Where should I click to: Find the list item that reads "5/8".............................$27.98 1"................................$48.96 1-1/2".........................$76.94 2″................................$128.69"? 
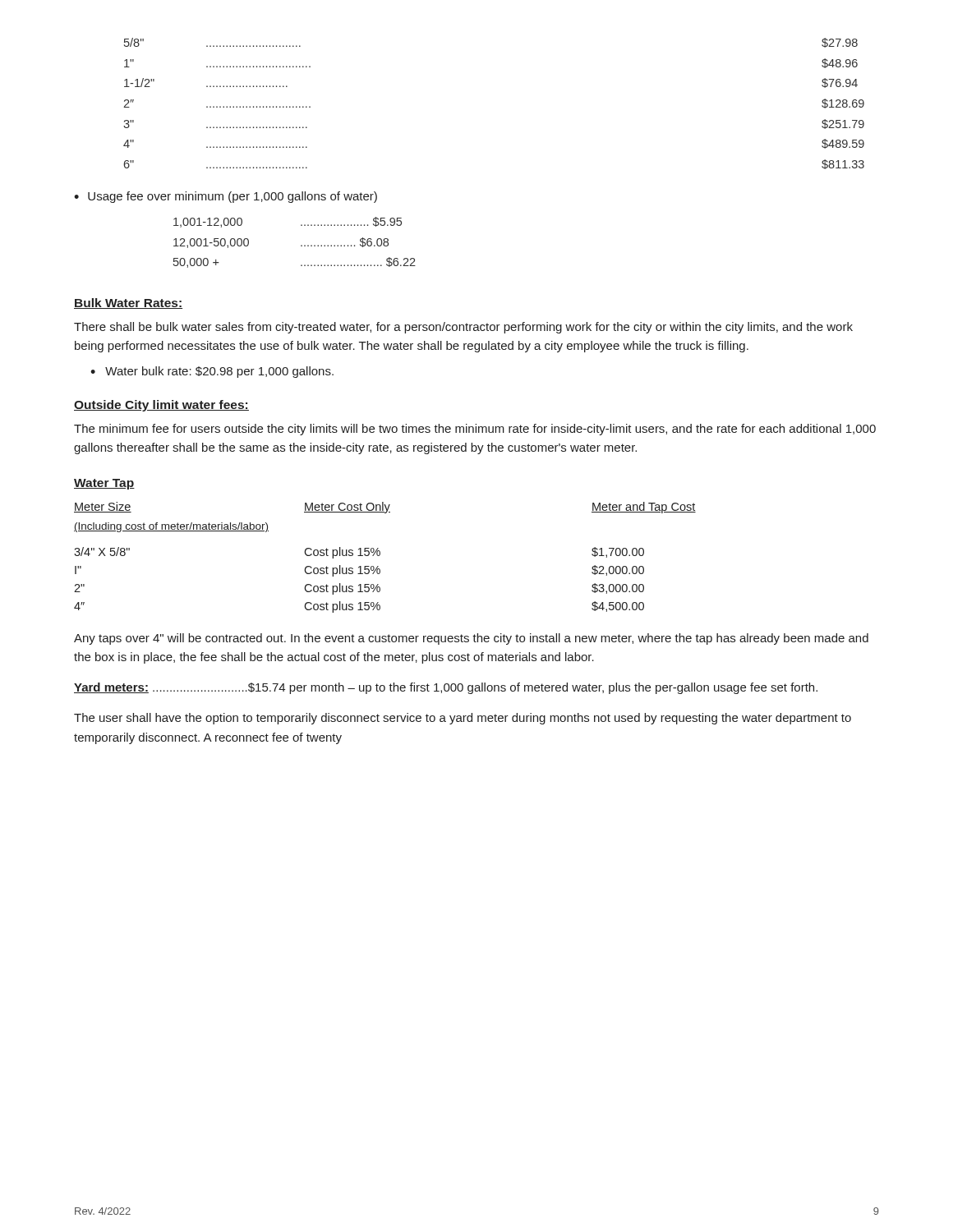coord(132,42)
